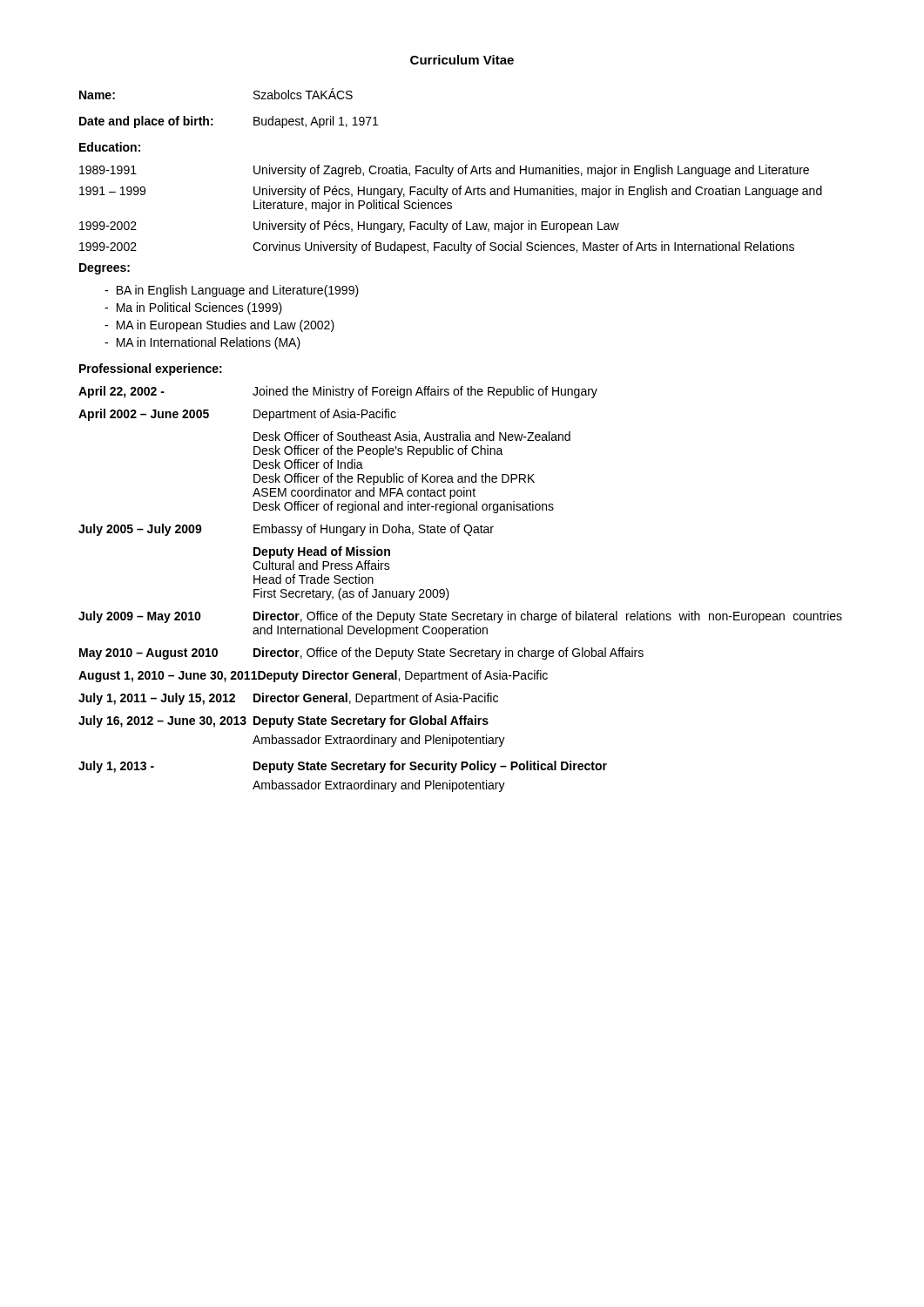924x1307 pixels.
Task: Point to the block beginning "Date and place"
Action: click(142, 122)
